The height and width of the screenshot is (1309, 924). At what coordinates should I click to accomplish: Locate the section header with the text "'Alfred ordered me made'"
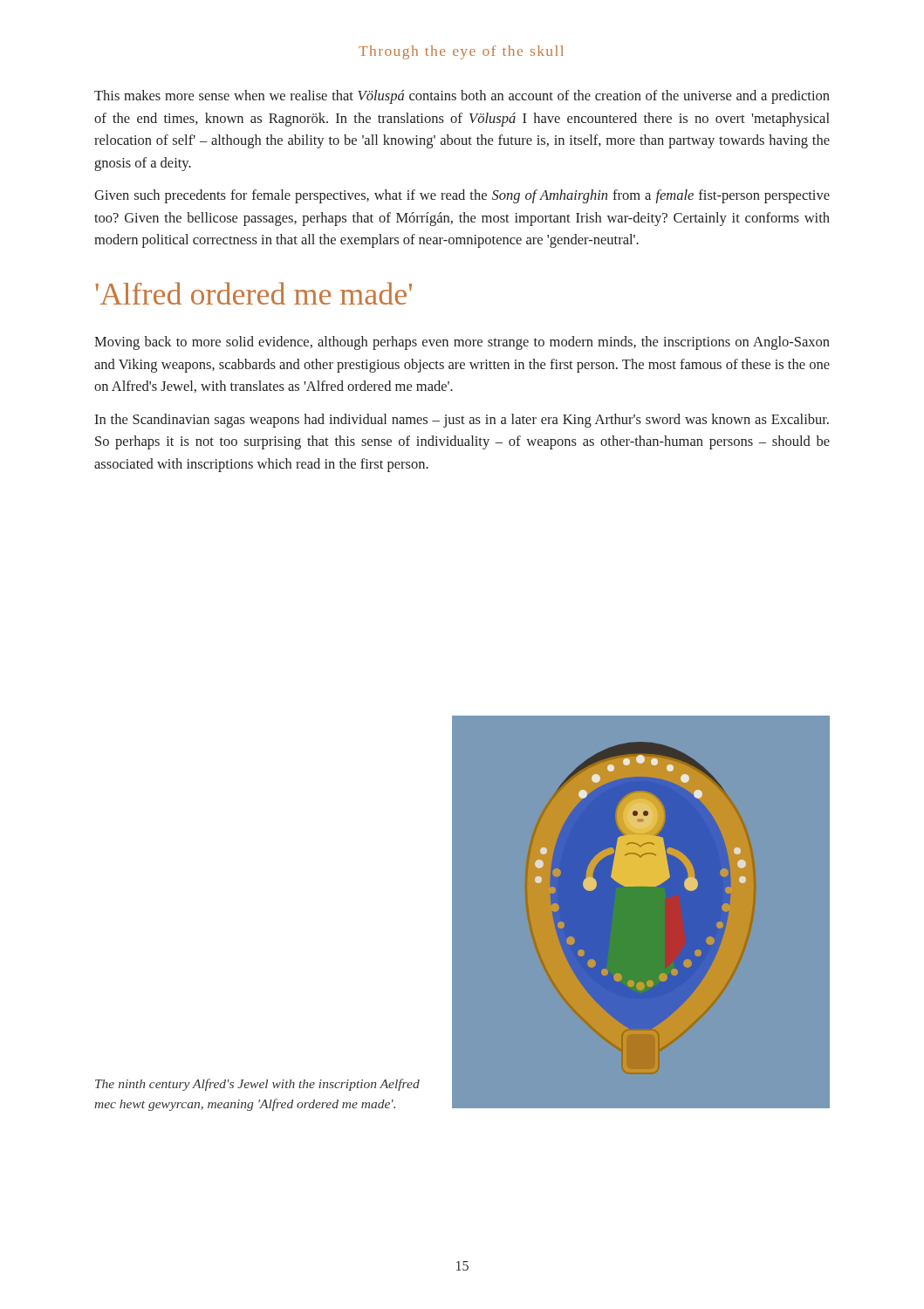[x=254, y=294]
